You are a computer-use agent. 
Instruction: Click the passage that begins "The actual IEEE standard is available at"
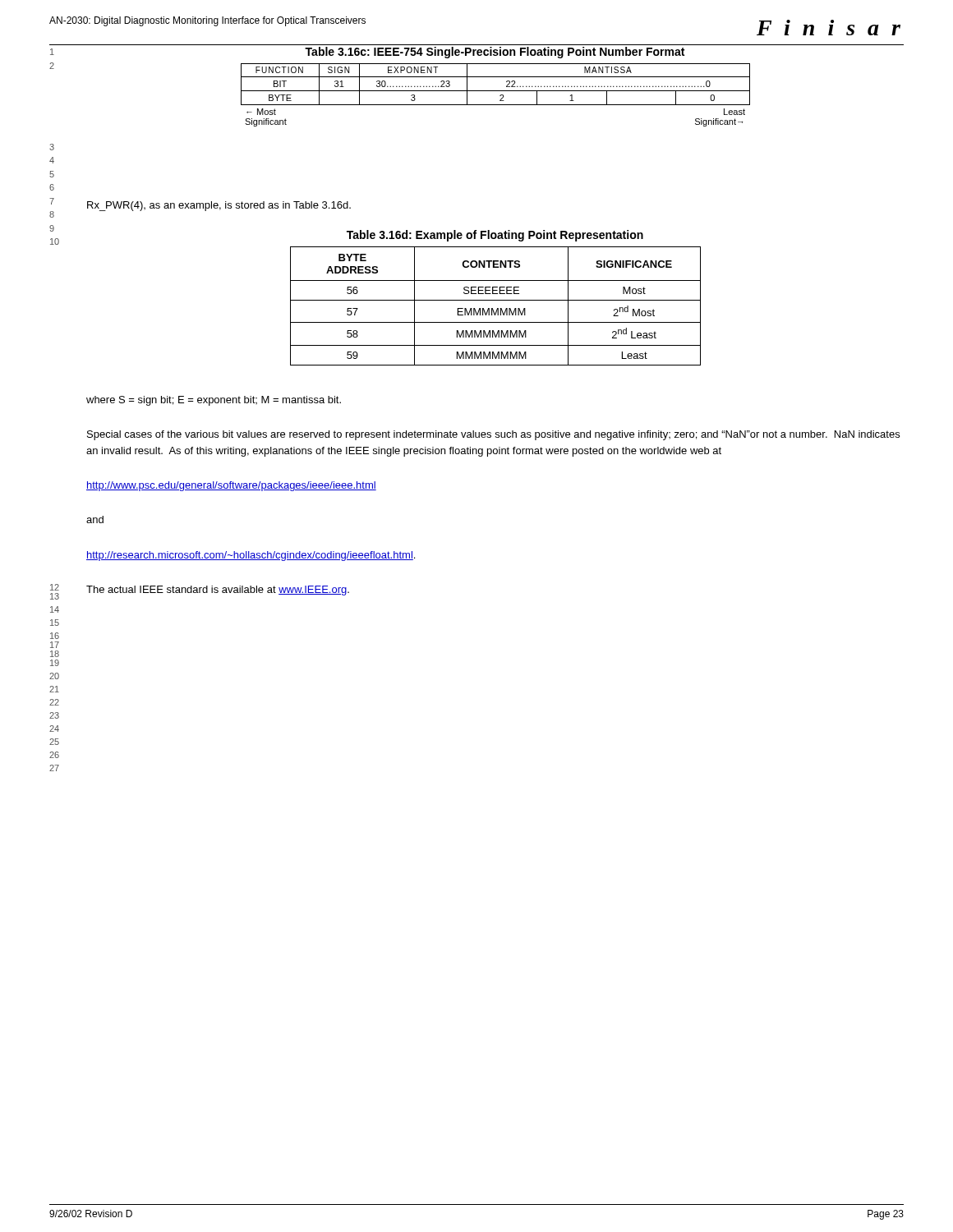tap(218, 589)
